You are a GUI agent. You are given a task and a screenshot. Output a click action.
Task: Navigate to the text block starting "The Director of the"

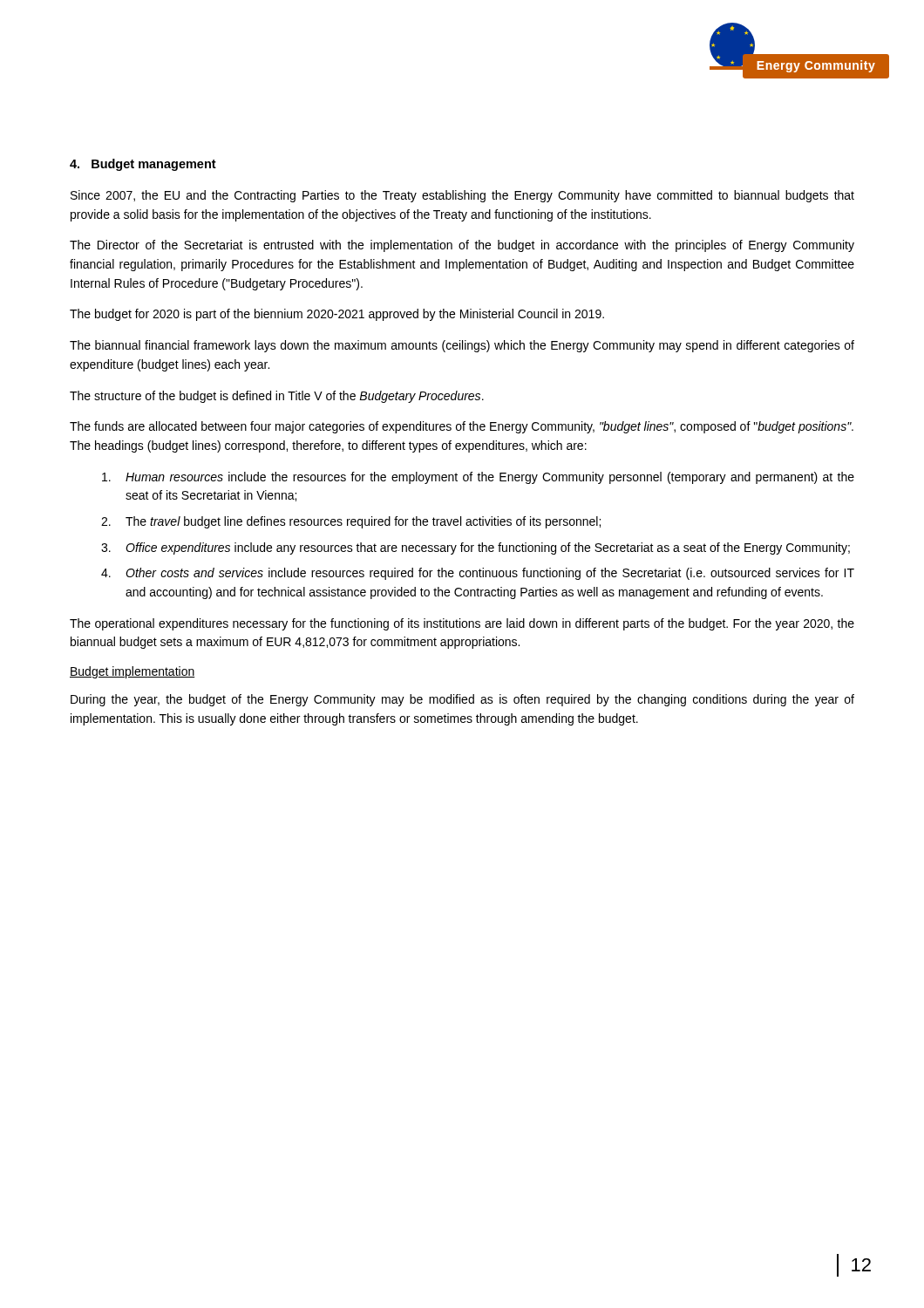click(x=462, y=264)
